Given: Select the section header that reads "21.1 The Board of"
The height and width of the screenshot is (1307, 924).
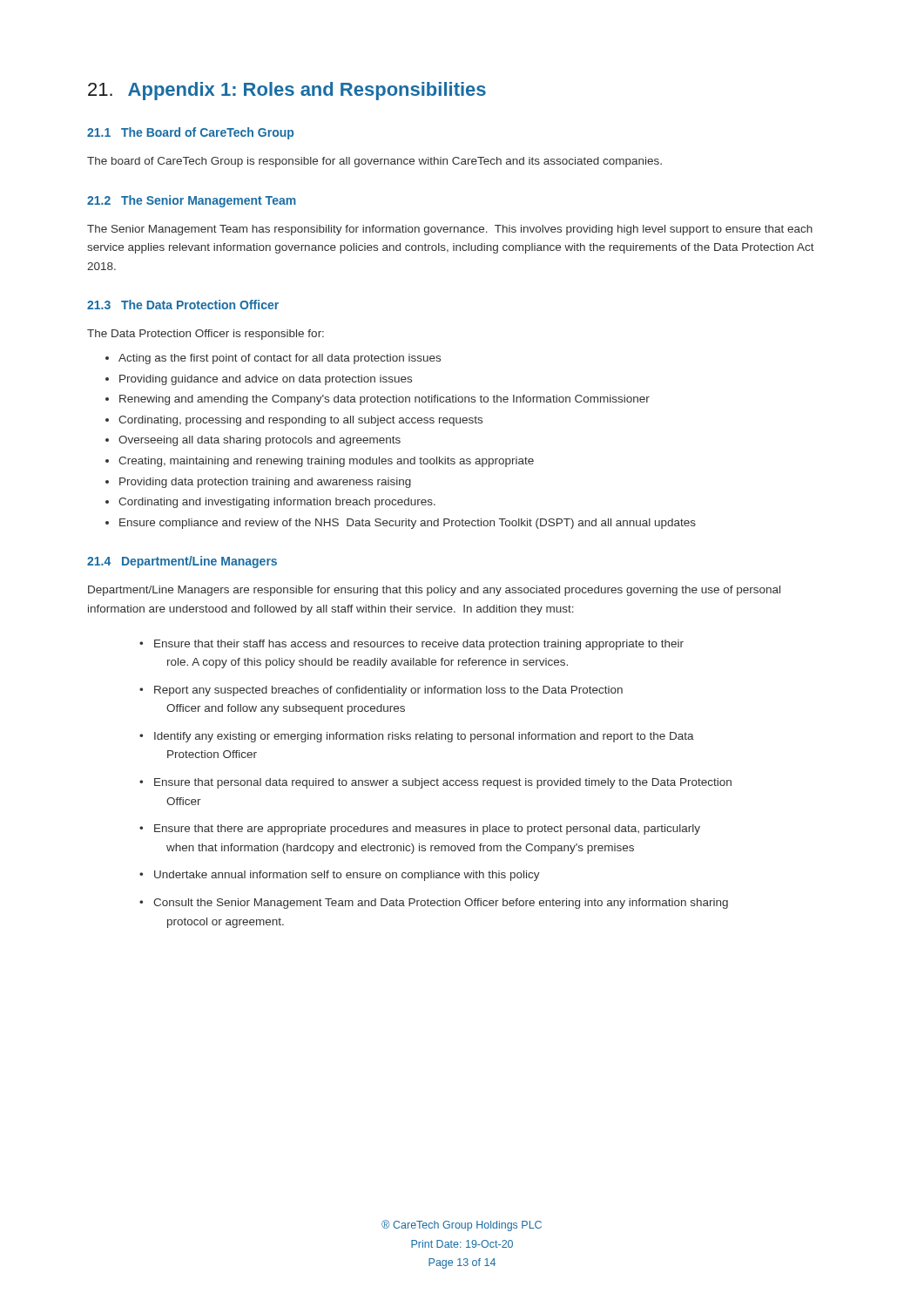Looking at the screenshot, I should pyautogui.click(x=190, y=133).
